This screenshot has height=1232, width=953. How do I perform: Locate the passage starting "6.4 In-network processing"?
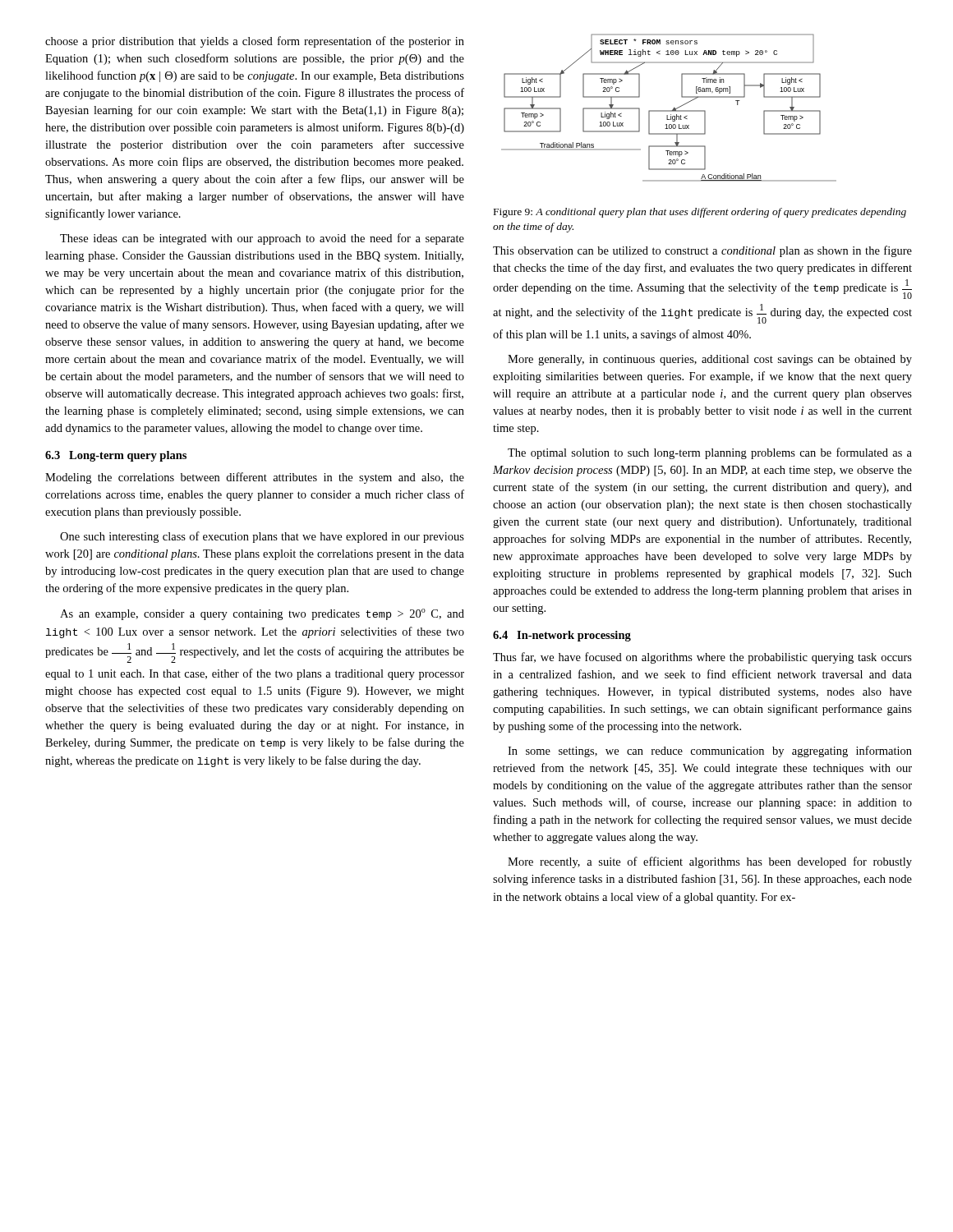562,635
